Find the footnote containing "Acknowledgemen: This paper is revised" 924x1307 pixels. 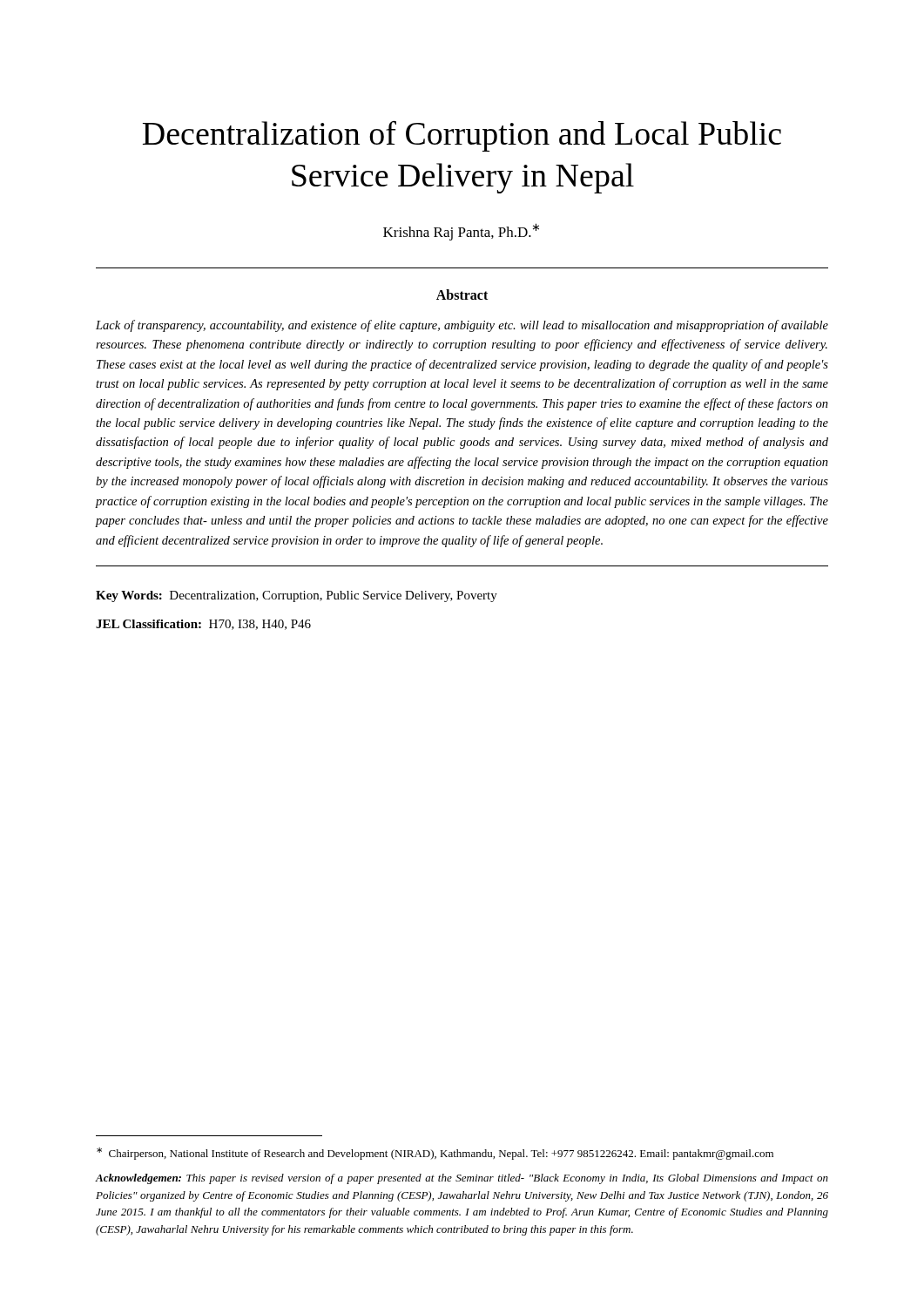click(462, 1203)
